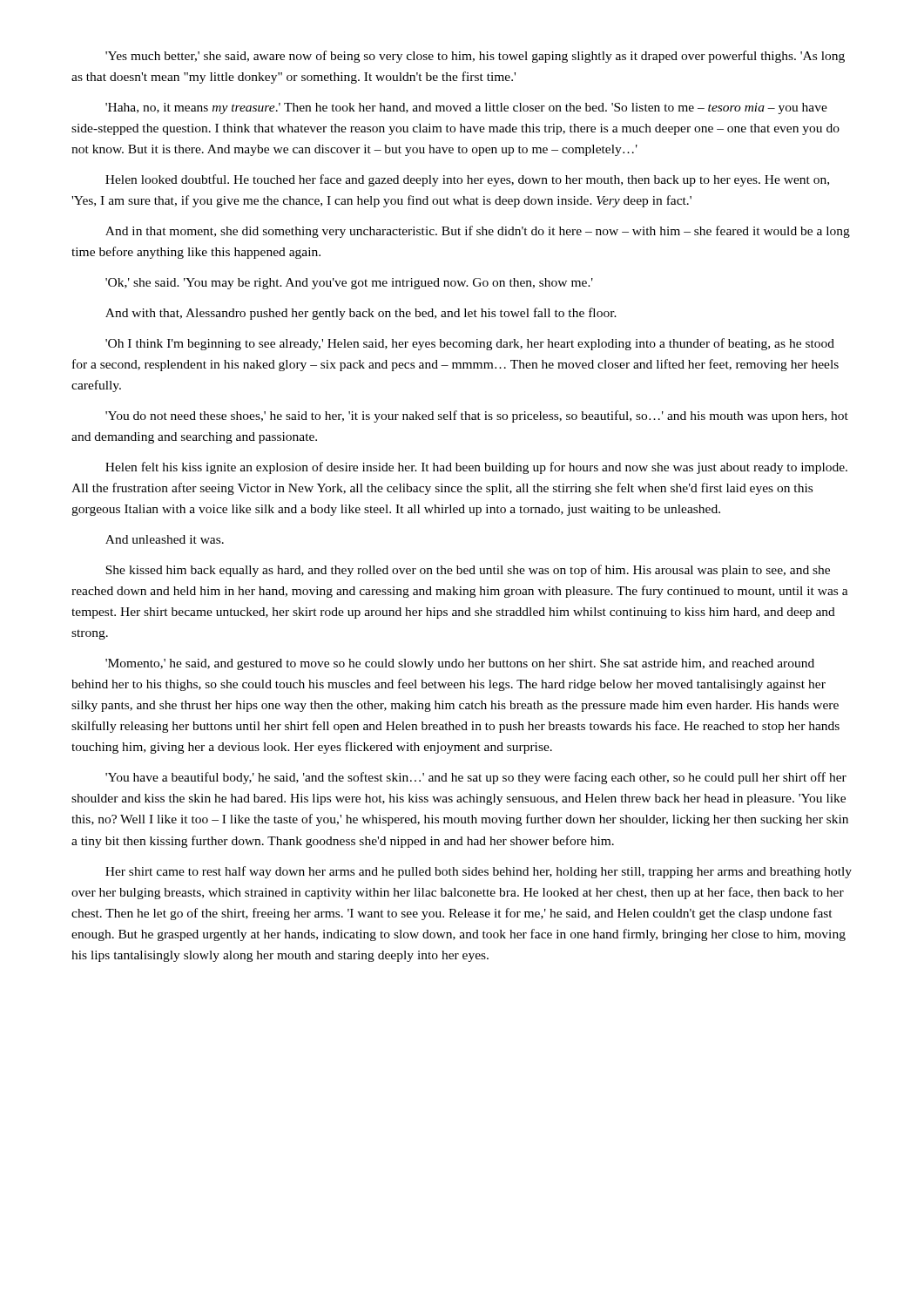The width and height of the screenshot is (924, 1307).
Task: Select the text block that reads "'Yes much better,' she said, aware now of"
Action: (462, 66)
